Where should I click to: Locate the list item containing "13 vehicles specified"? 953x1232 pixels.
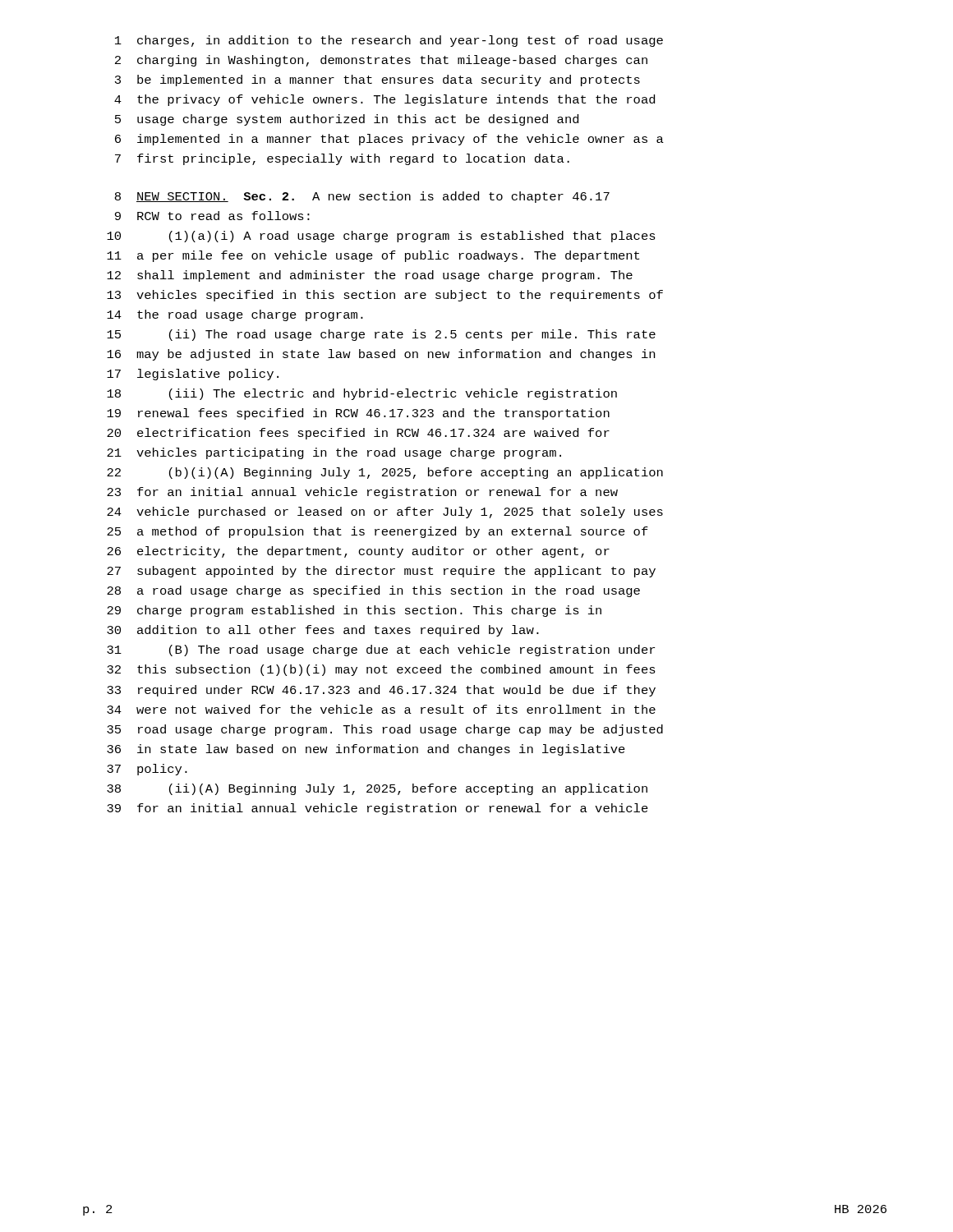point(485,296)
